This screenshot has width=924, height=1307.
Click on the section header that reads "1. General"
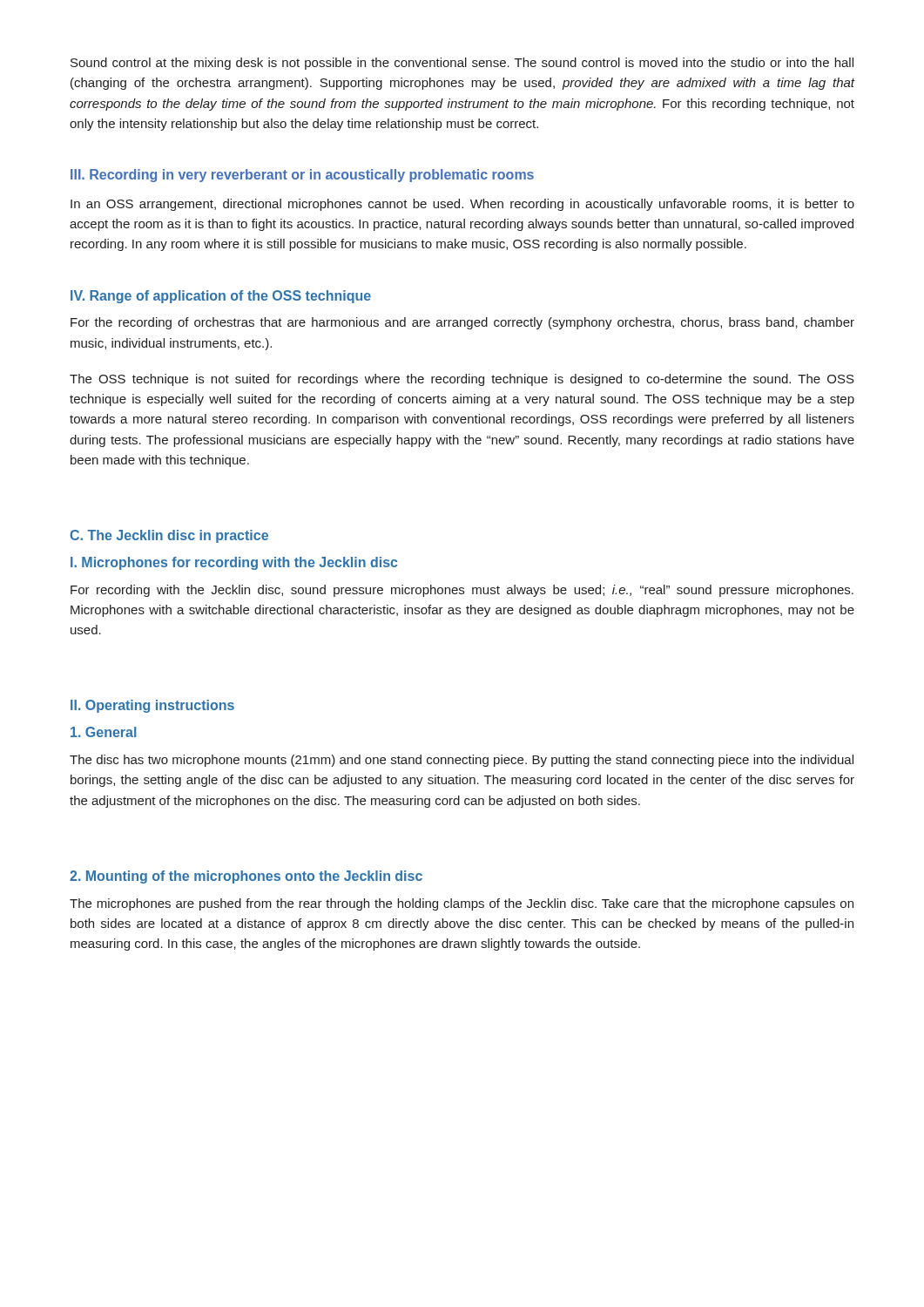[104, 732]
